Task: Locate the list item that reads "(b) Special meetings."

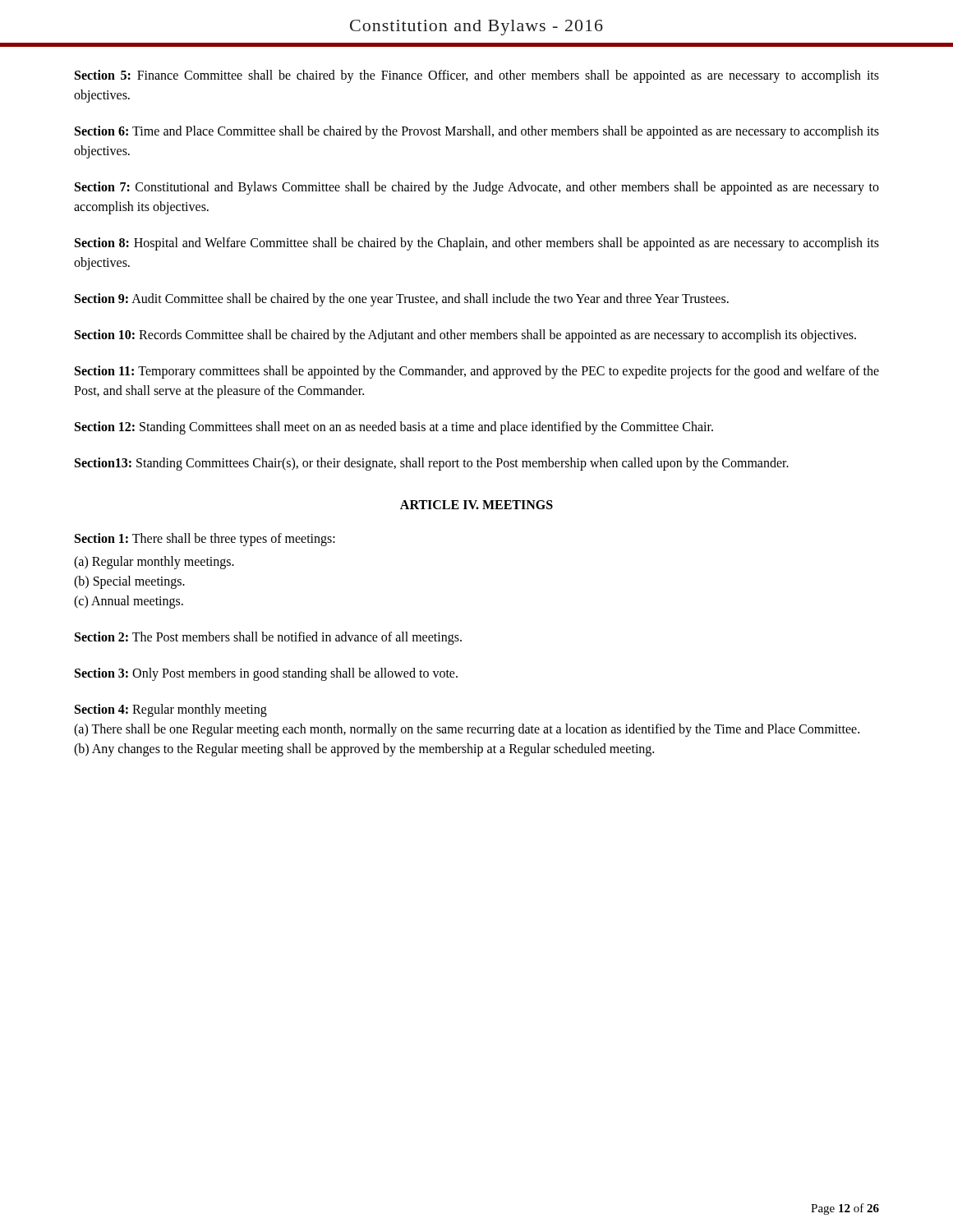Action: (130, 581)
